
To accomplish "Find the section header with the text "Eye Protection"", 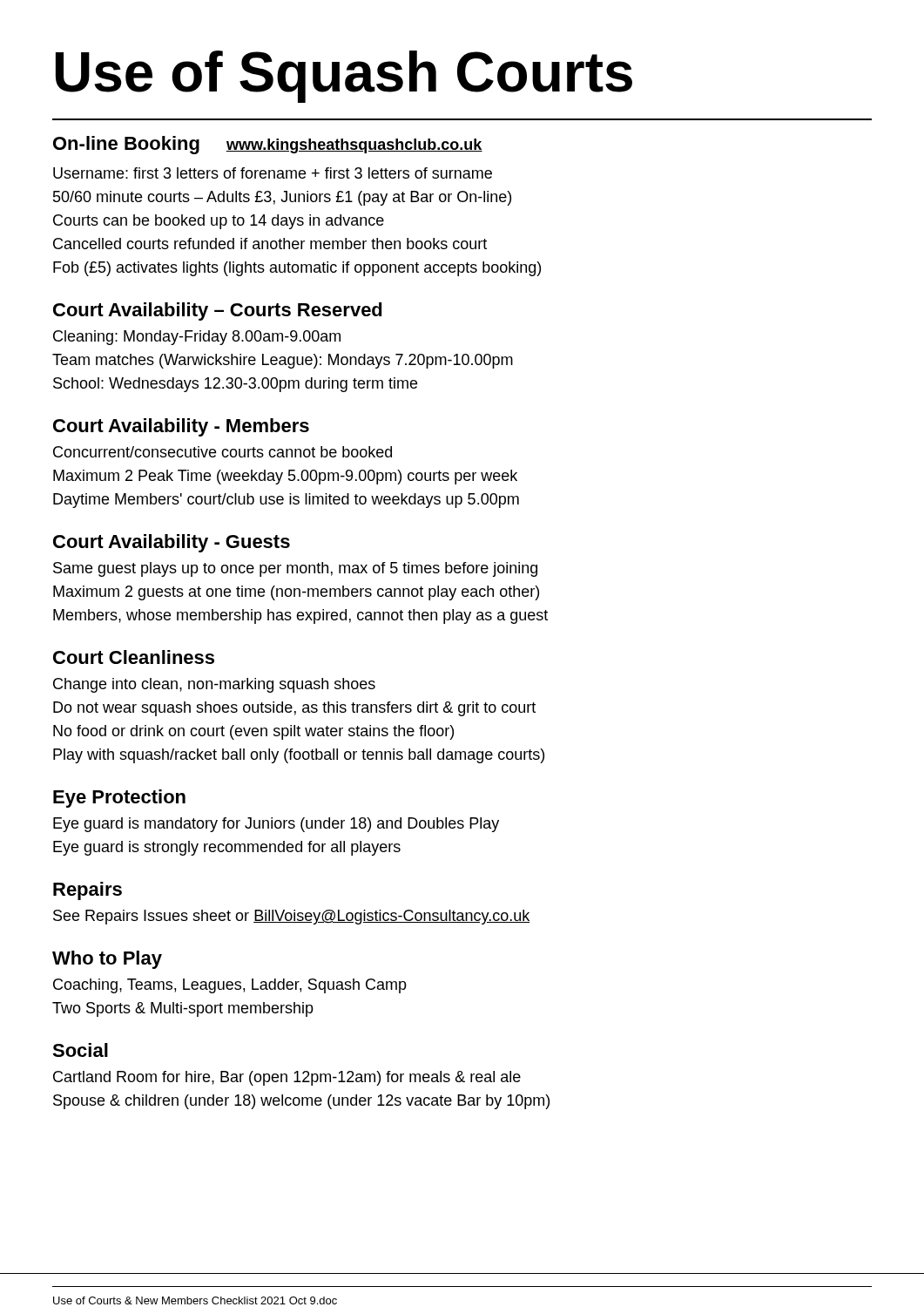I will pos(119,797).
